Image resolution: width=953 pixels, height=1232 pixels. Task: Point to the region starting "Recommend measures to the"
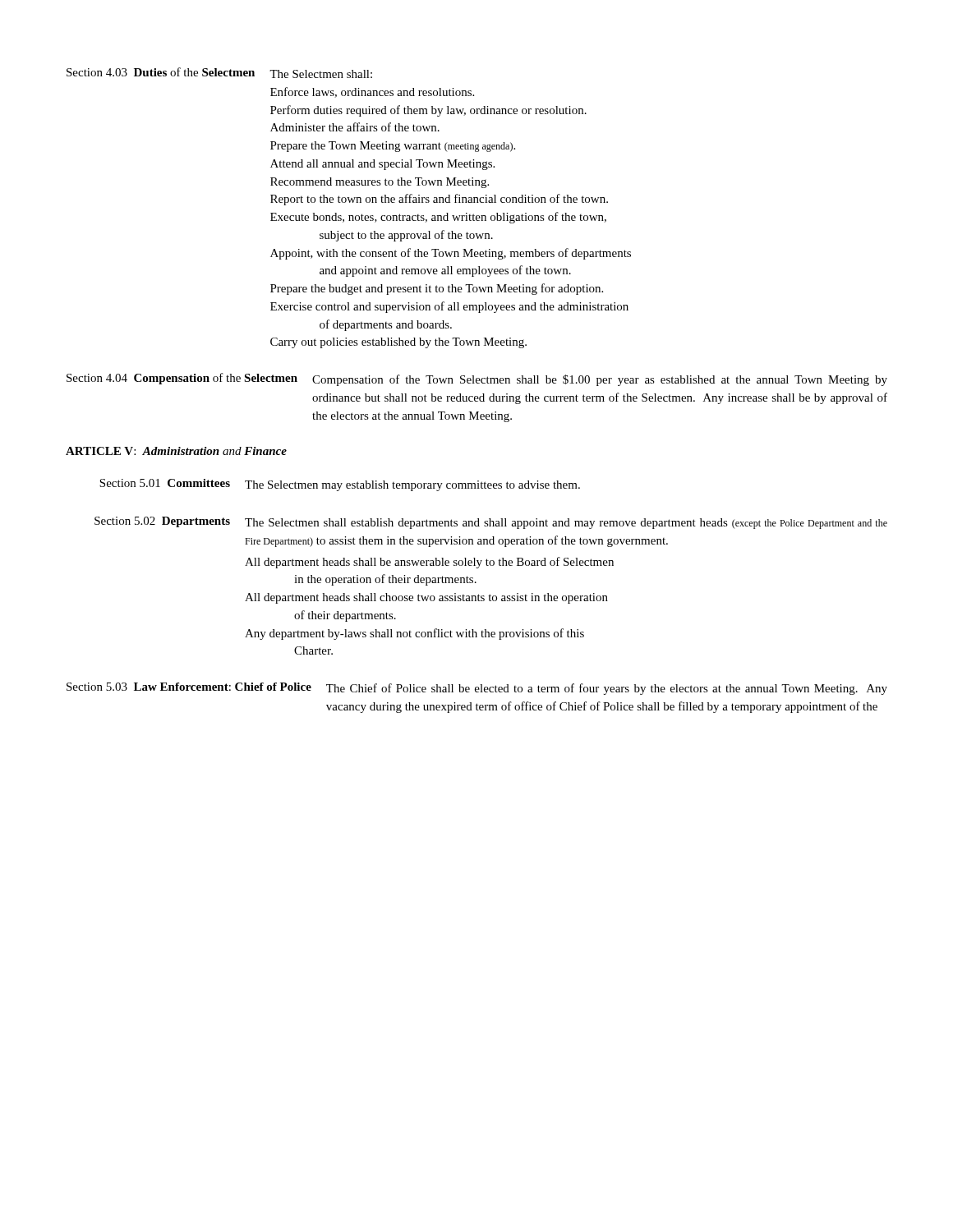pos(380,181)
